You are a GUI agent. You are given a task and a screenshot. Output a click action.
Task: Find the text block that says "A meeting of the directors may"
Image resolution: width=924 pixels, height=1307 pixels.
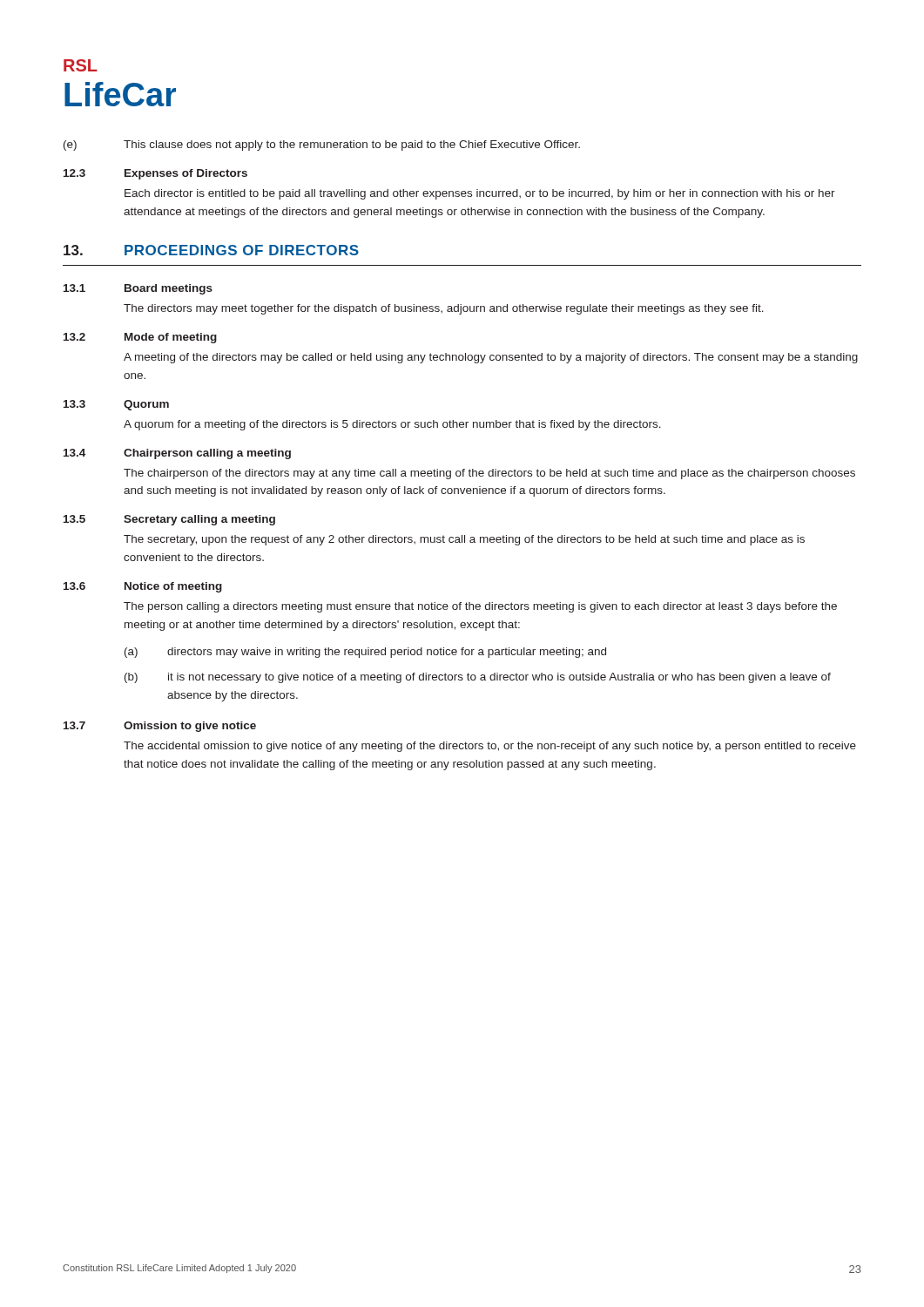point(491,366)
